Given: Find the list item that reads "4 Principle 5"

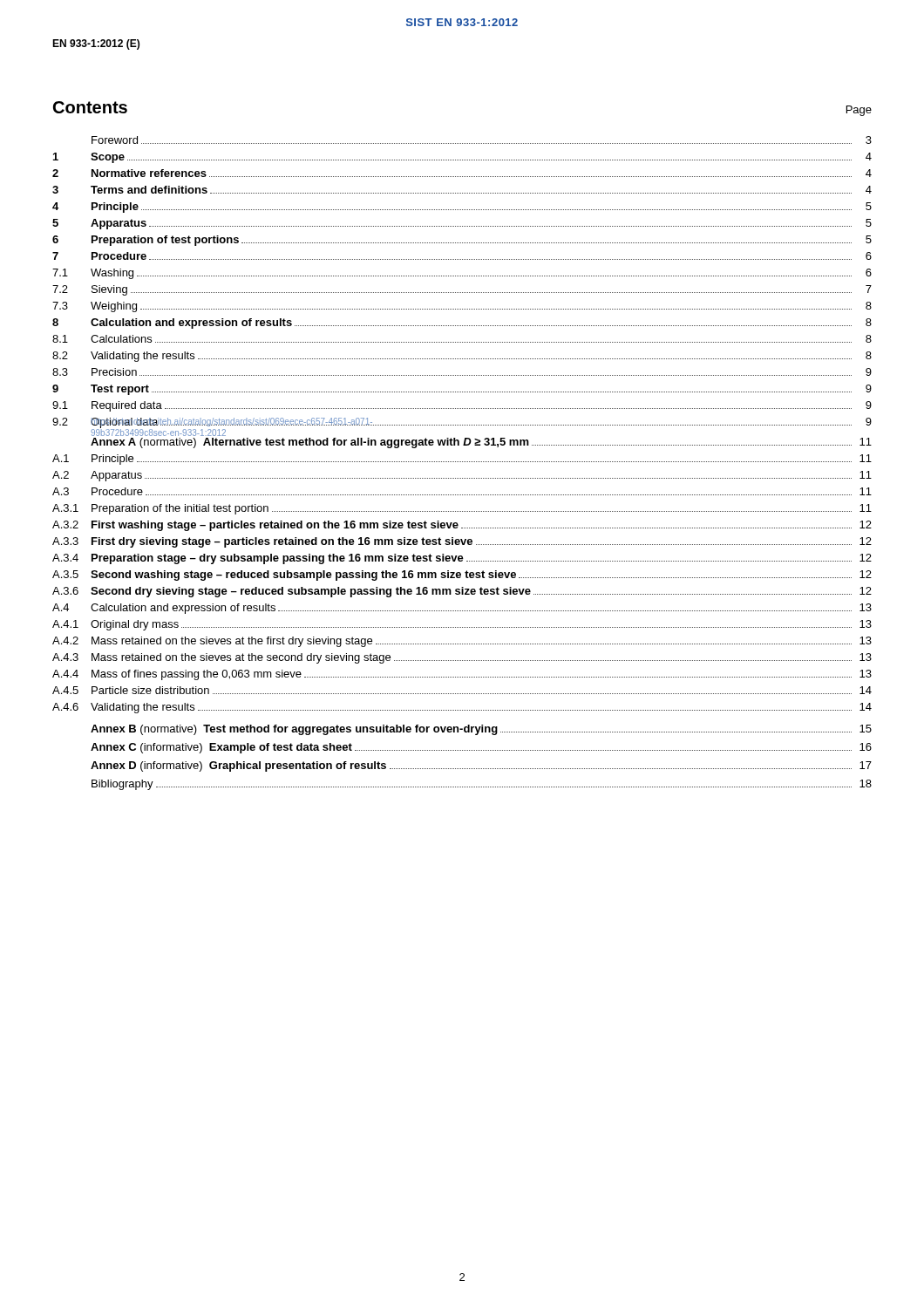Looking at the screenshot, I should [x=462, y=206].
